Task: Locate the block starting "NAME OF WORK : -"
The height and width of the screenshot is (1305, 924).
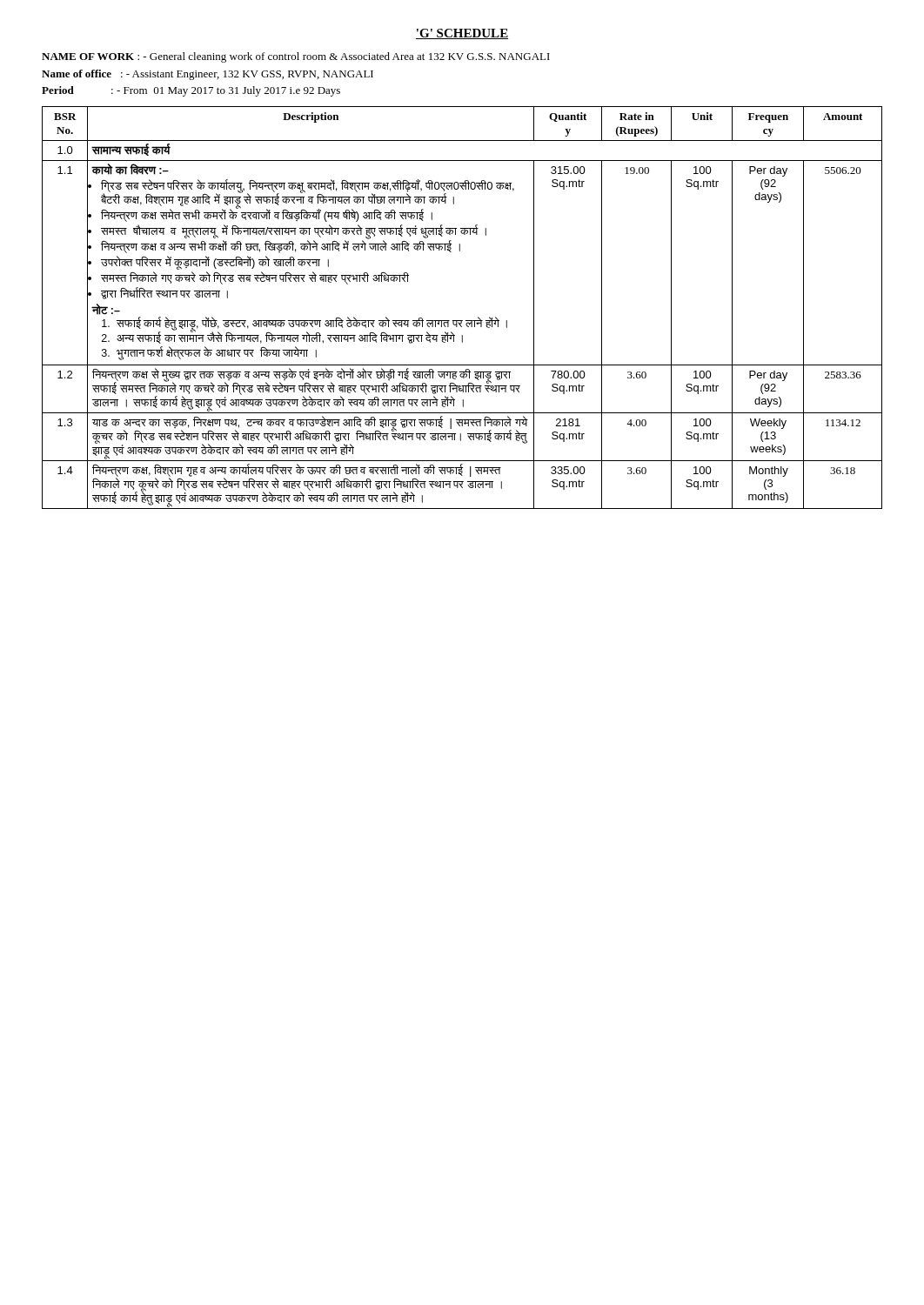Action: pyautogui.click(x=296, y=73)
